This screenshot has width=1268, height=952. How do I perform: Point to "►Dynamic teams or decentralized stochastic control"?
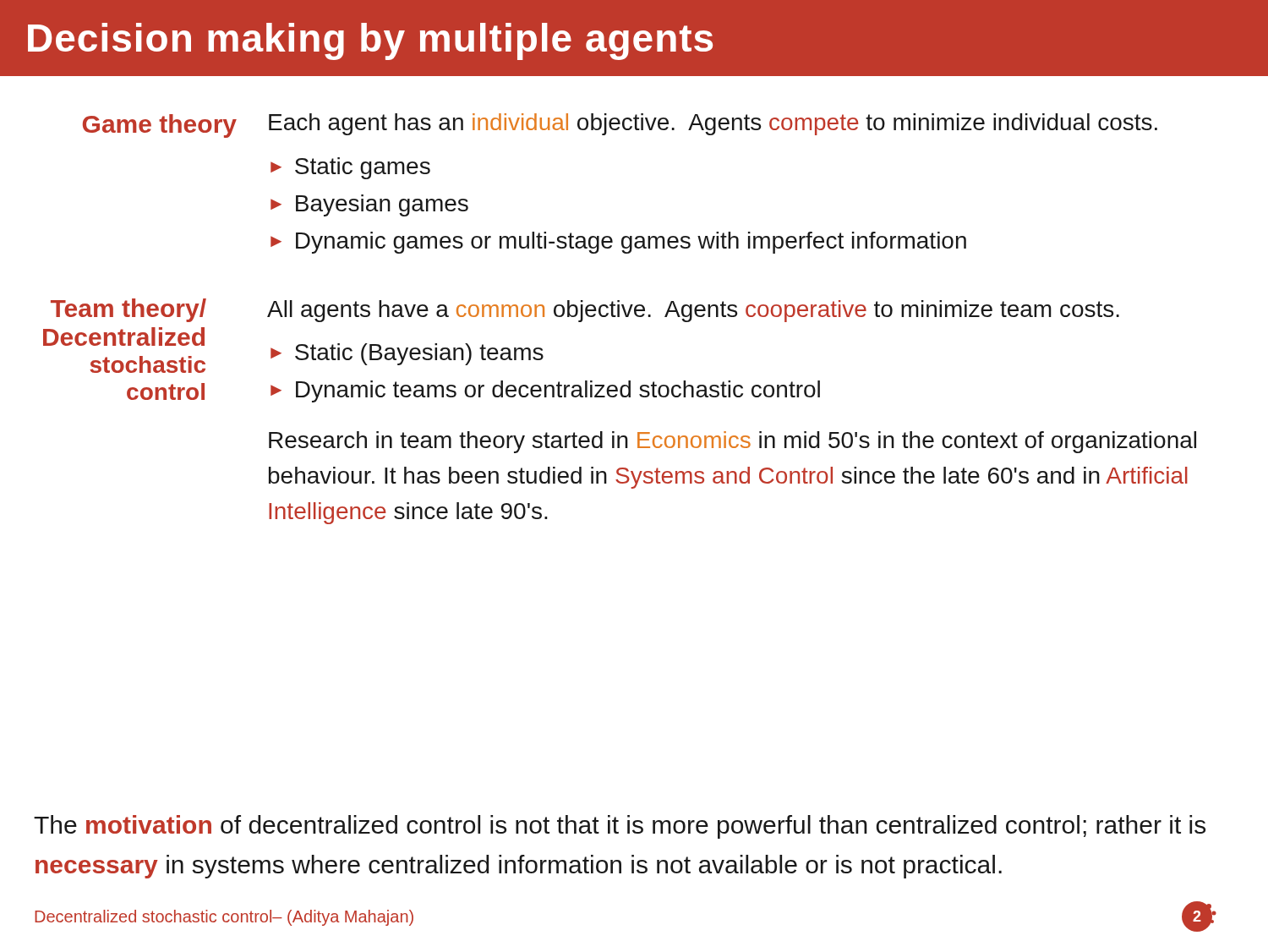[x=544, y=390]
